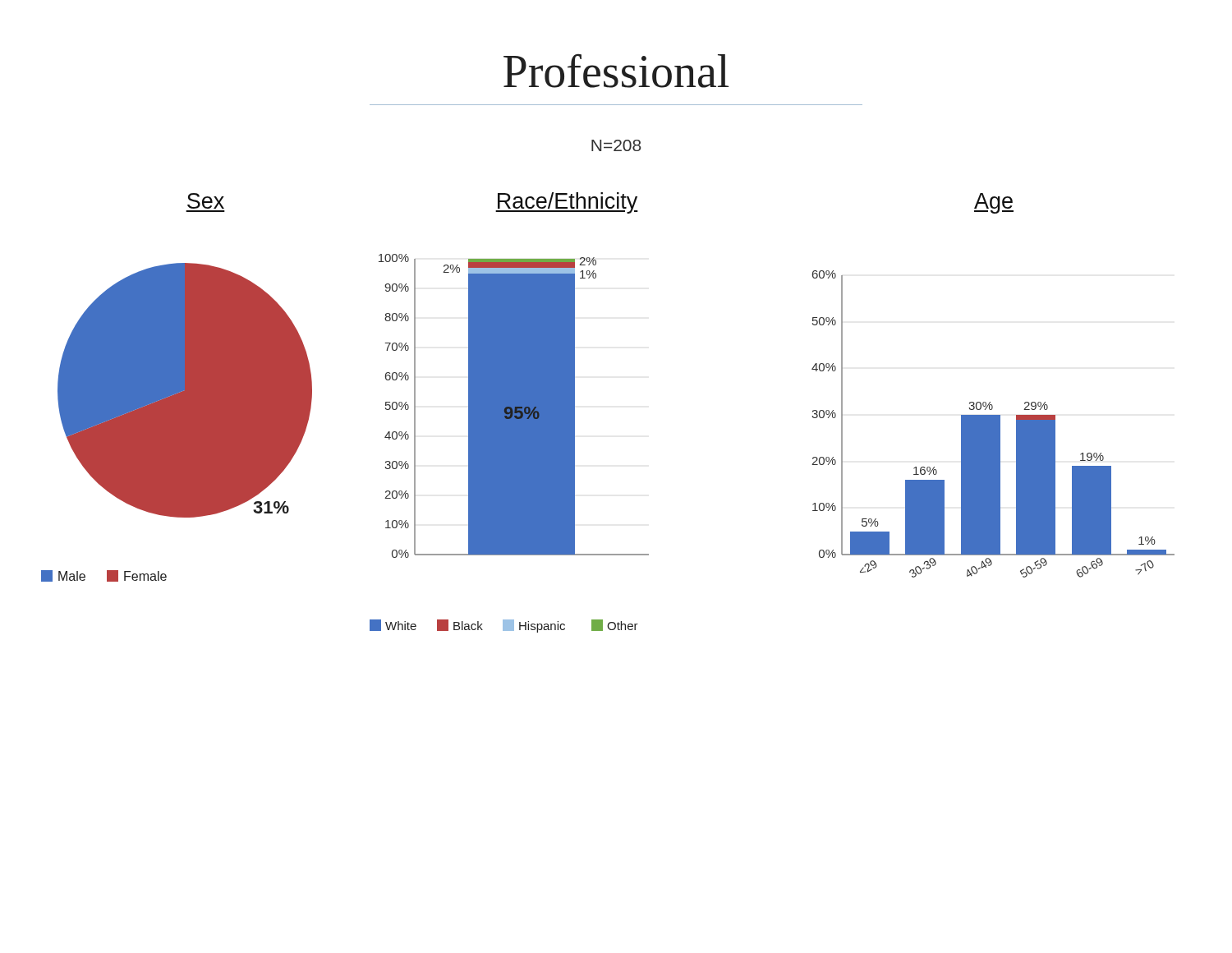The image size is (1232, 953).
Task: Click on the stacked bar chart
Action: click(x=563, y=415)
